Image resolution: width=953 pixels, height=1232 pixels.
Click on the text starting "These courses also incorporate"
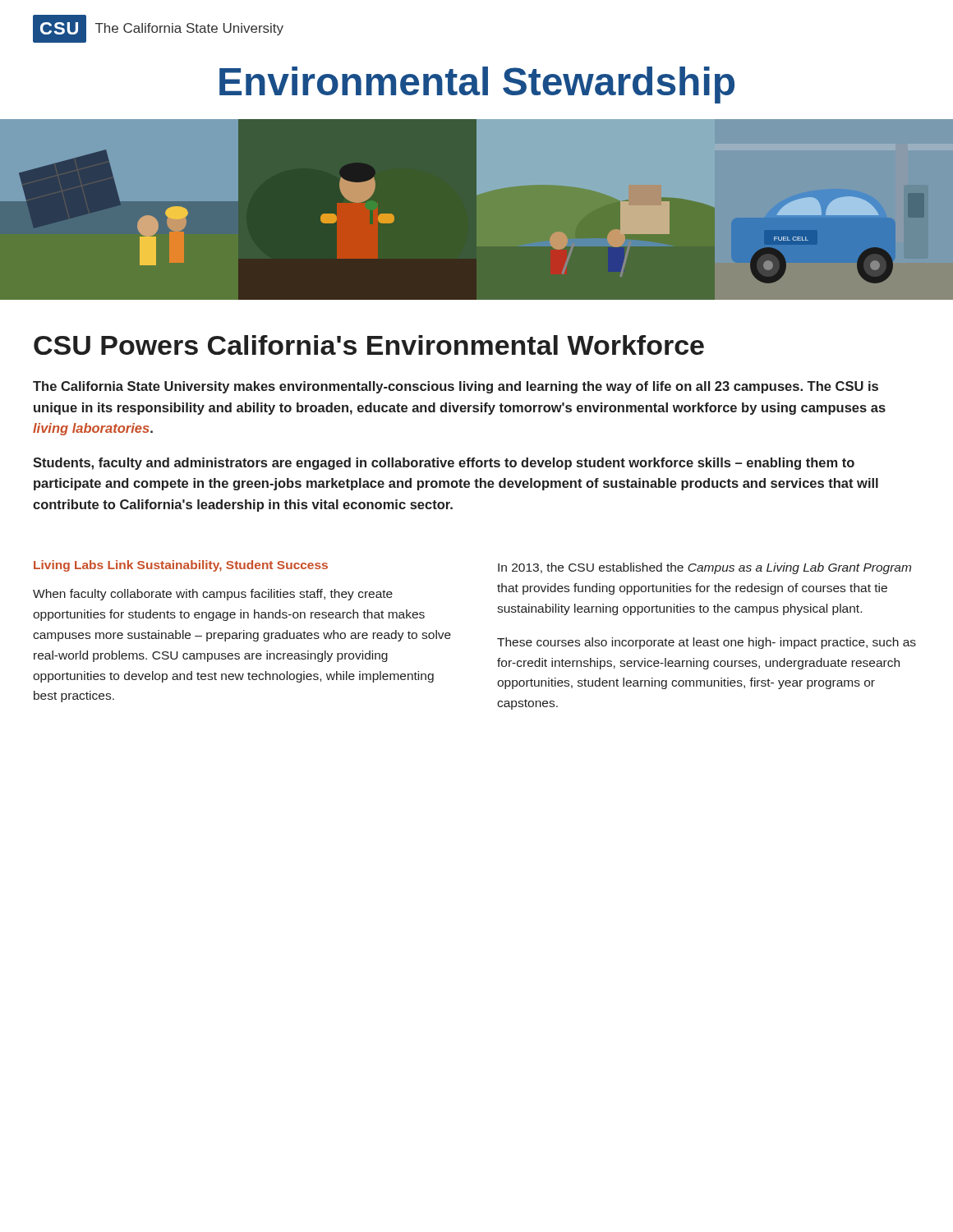point(709,673)
